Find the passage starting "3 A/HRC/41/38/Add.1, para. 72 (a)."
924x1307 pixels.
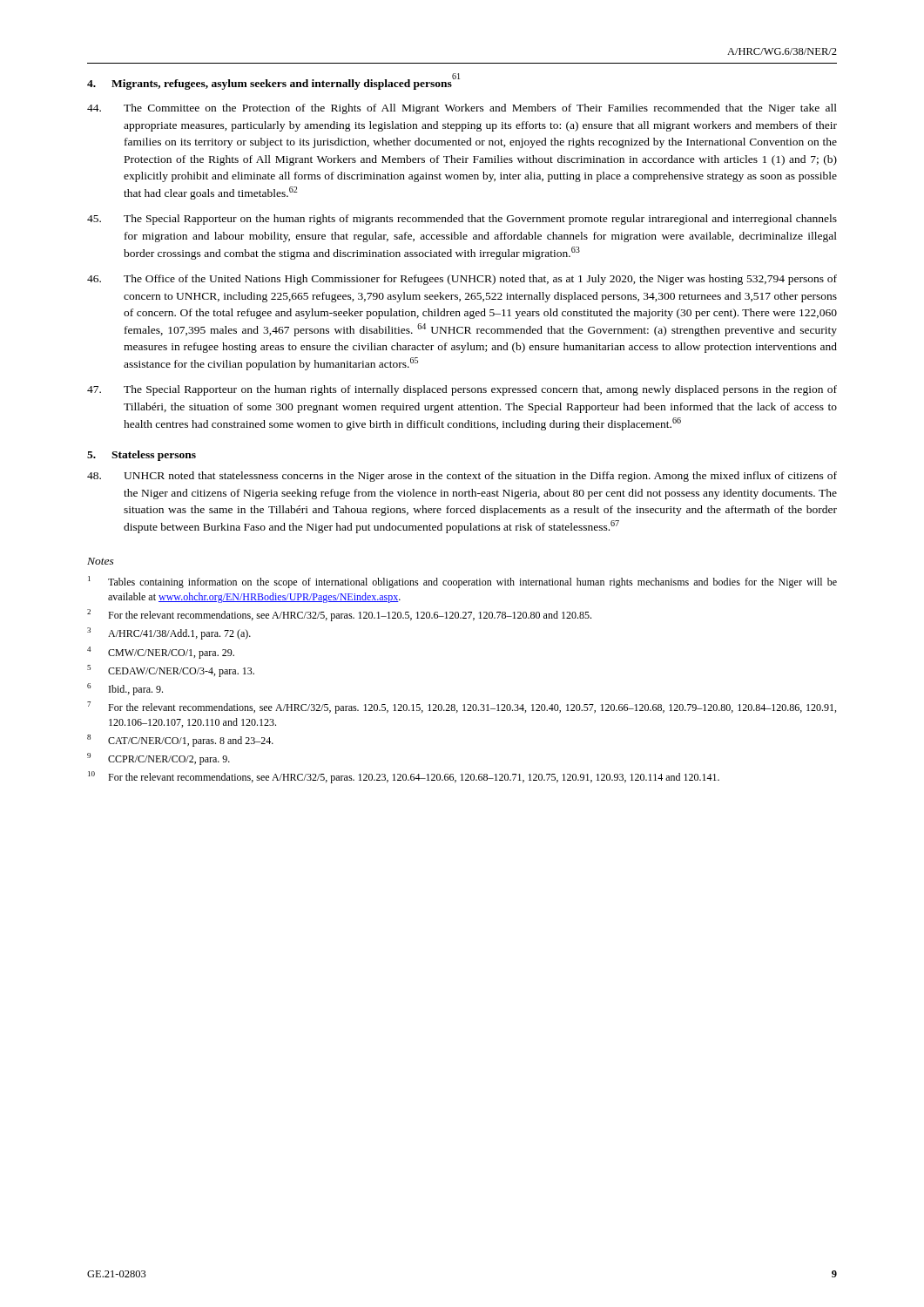[169, 633]
